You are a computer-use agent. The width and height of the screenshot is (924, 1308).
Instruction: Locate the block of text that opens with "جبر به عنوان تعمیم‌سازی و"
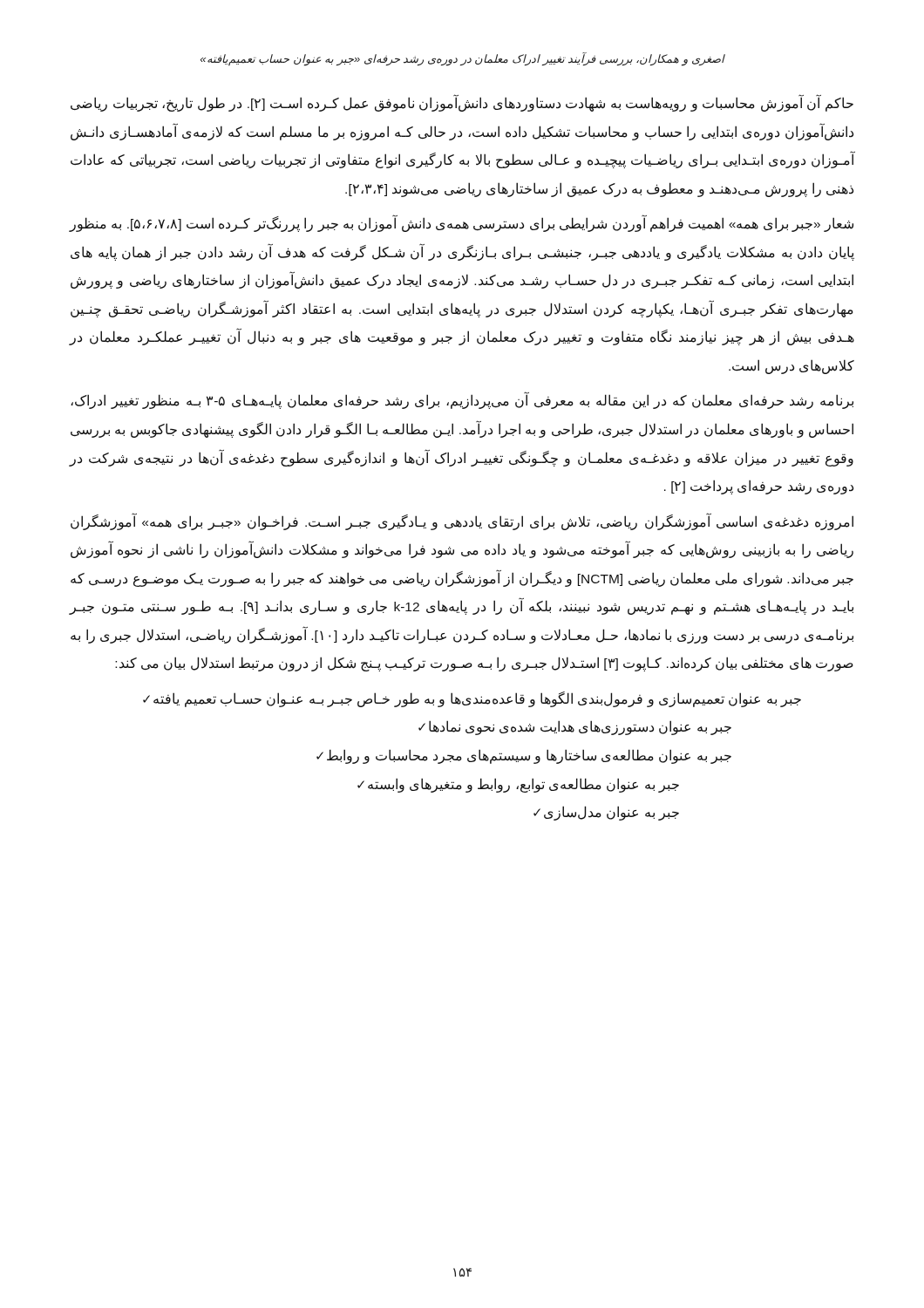pyautogui.click(x=472, y=700)
